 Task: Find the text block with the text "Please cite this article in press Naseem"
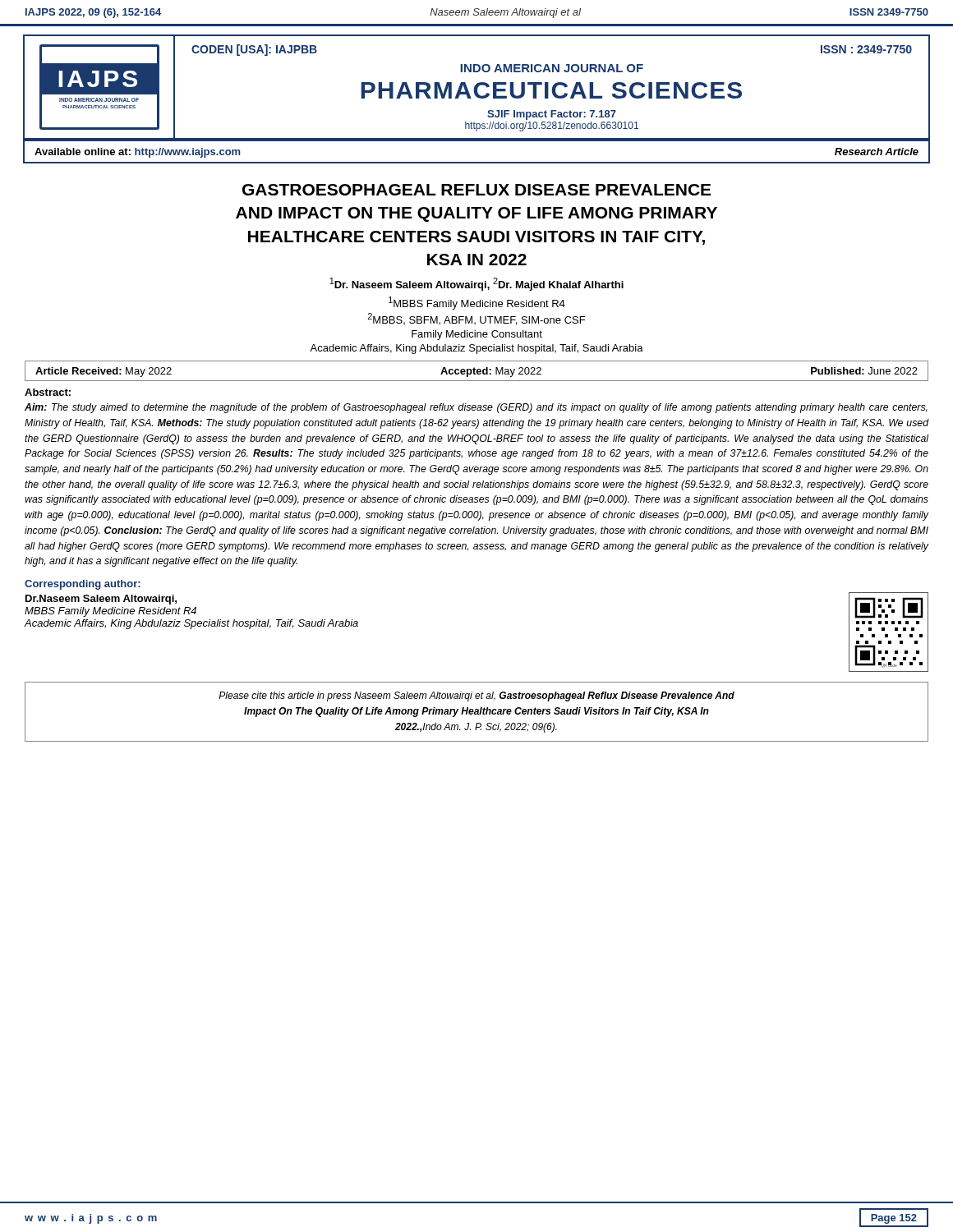pyautogui.click(x=476, y=711)
